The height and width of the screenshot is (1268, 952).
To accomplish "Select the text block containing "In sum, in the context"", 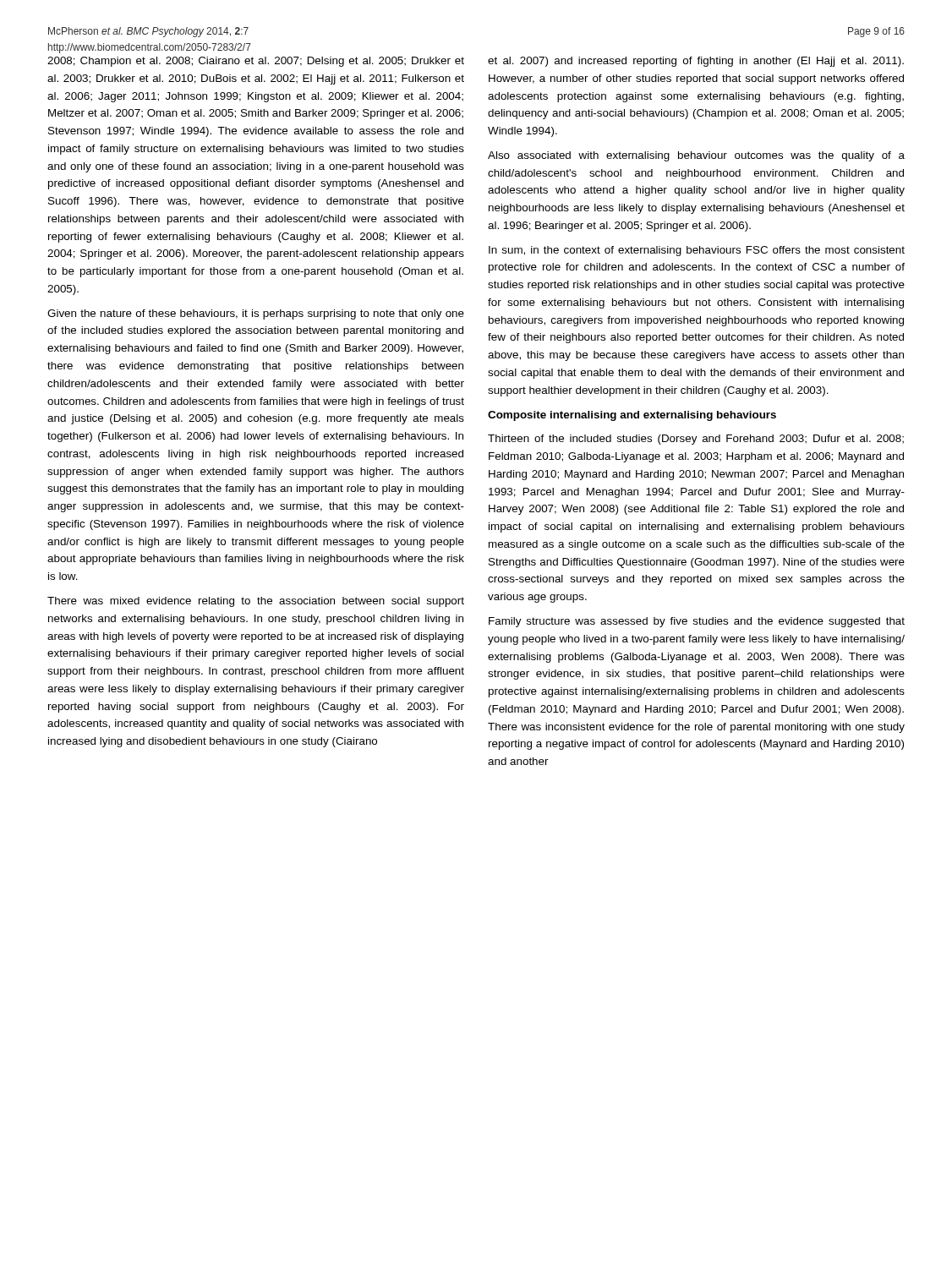I will tap(696, 320).
